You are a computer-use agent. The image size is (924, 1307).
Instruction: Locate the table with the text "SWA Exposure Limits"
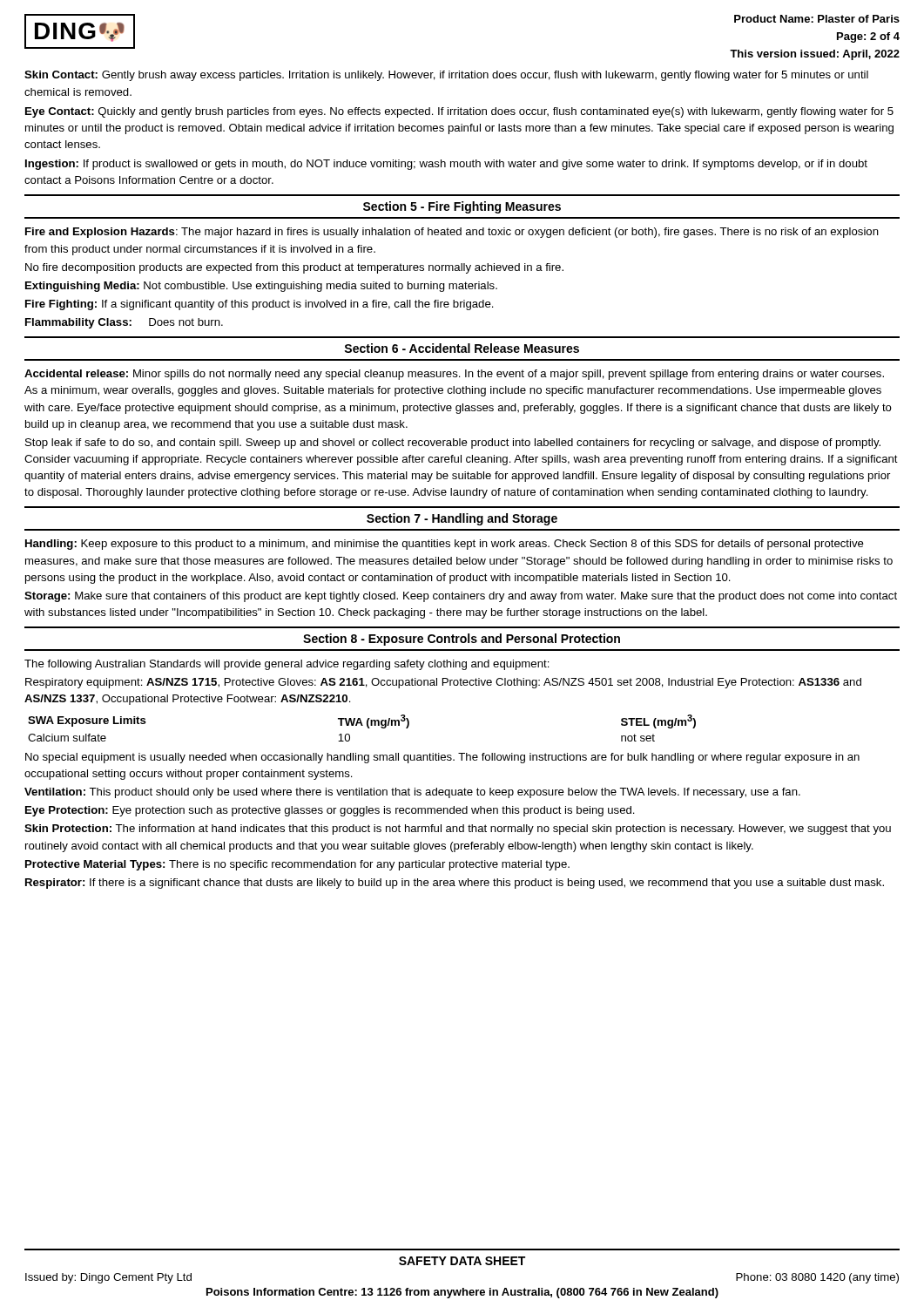point(462,728)
